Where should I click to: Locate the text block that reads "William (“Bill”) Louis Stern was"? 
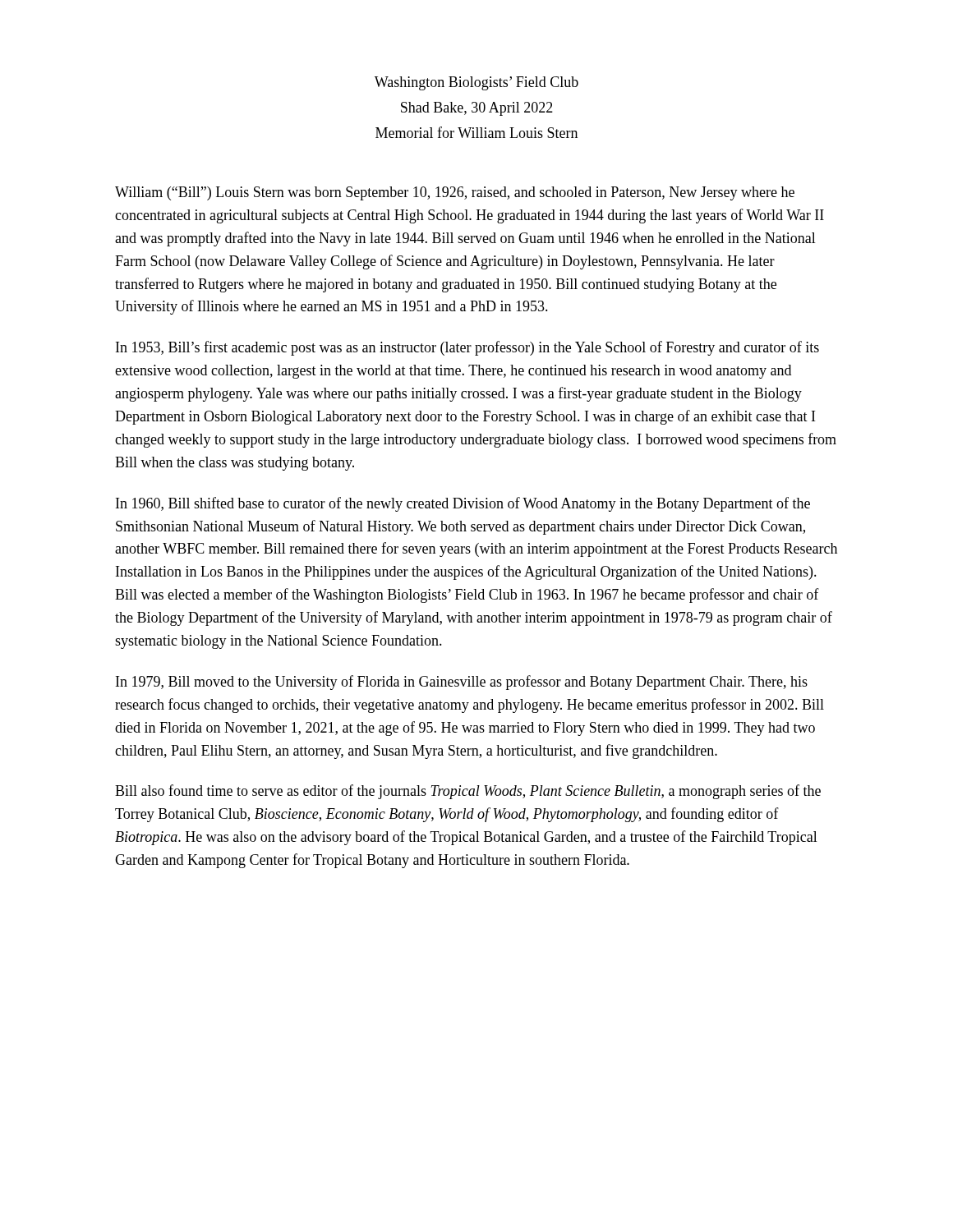[x=470, y=249]
